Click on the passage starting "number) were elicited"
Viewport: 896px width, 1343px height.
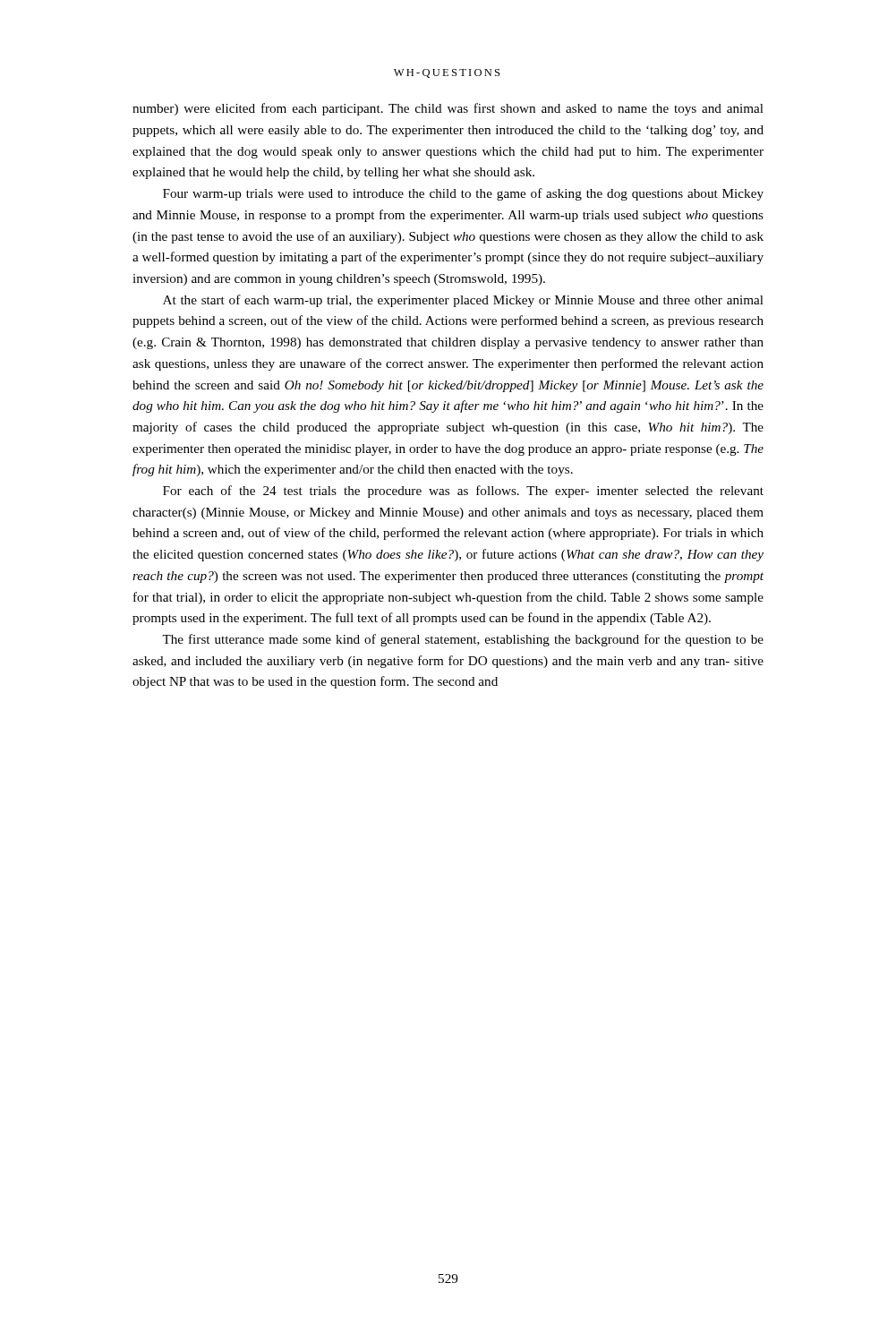coord(448,395)
